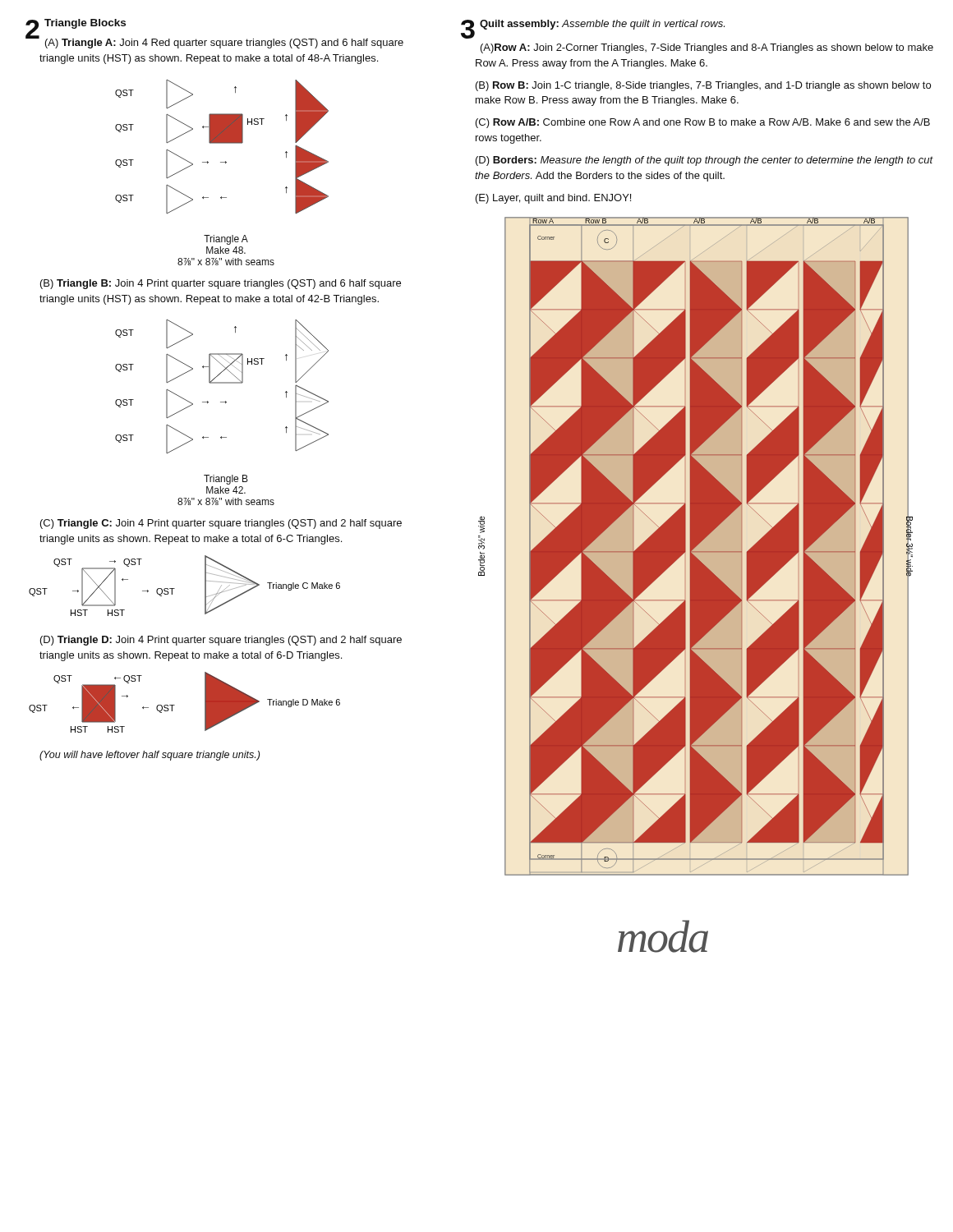Locate the block of text that opens with "(D) Borders: Measure the length of"

point(704,167)
